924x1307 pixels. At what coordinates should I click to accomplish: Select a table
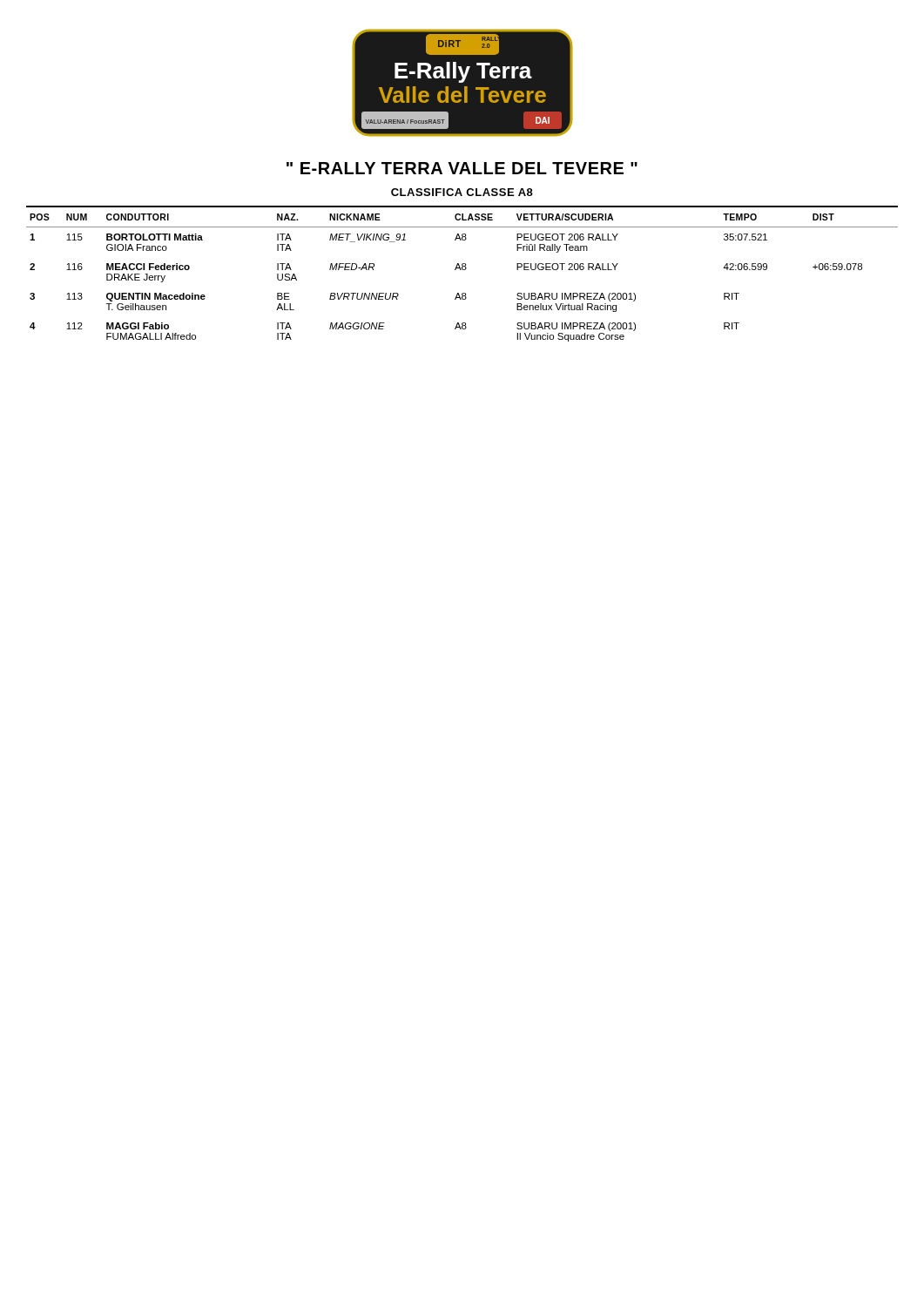click(x=462, y=277)
